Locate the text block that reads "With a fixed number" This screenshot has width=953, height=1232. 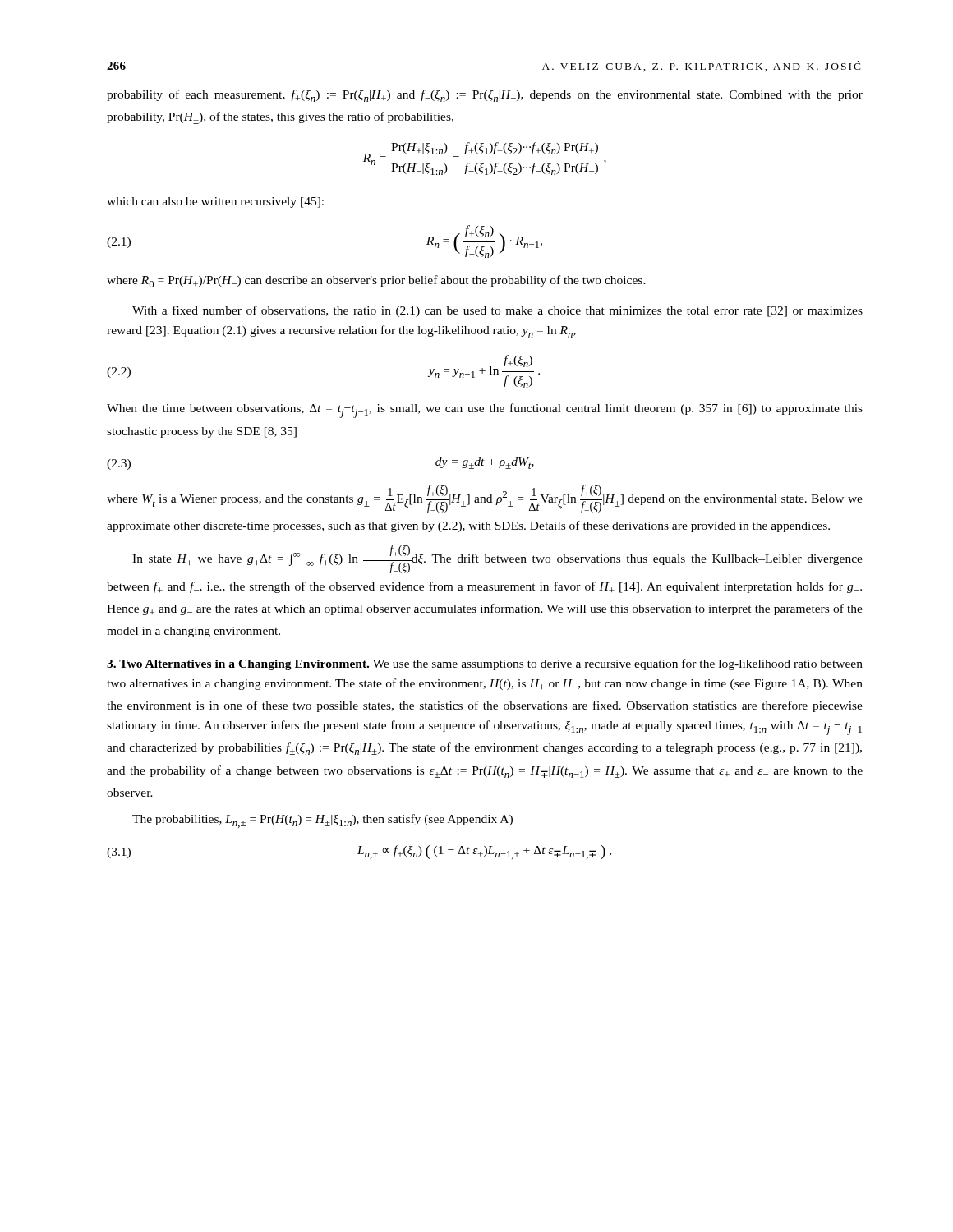(485, 322)
